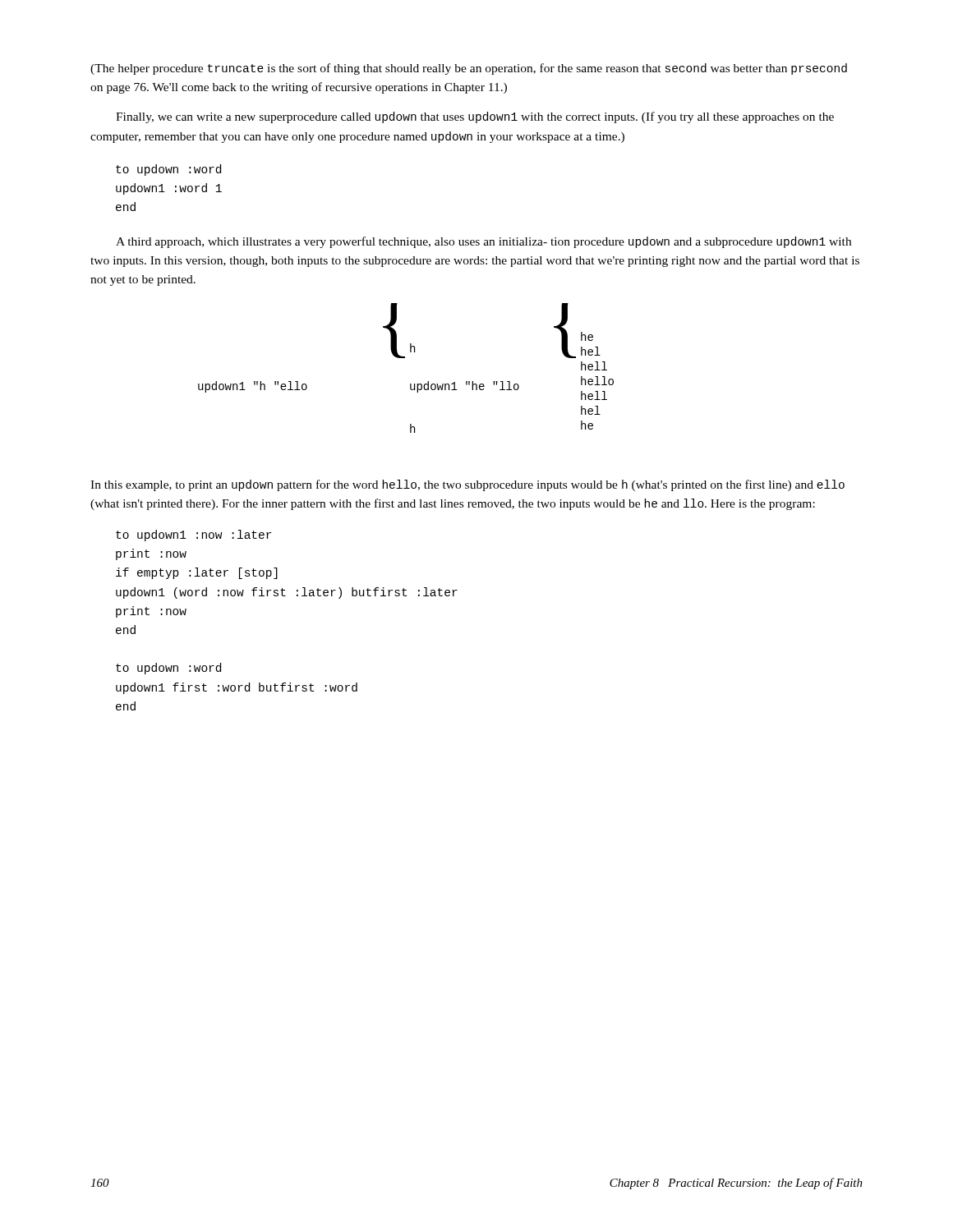Select the text block starting "In this example, to print an"
The image size is (953, 1232).
point(476,494)
